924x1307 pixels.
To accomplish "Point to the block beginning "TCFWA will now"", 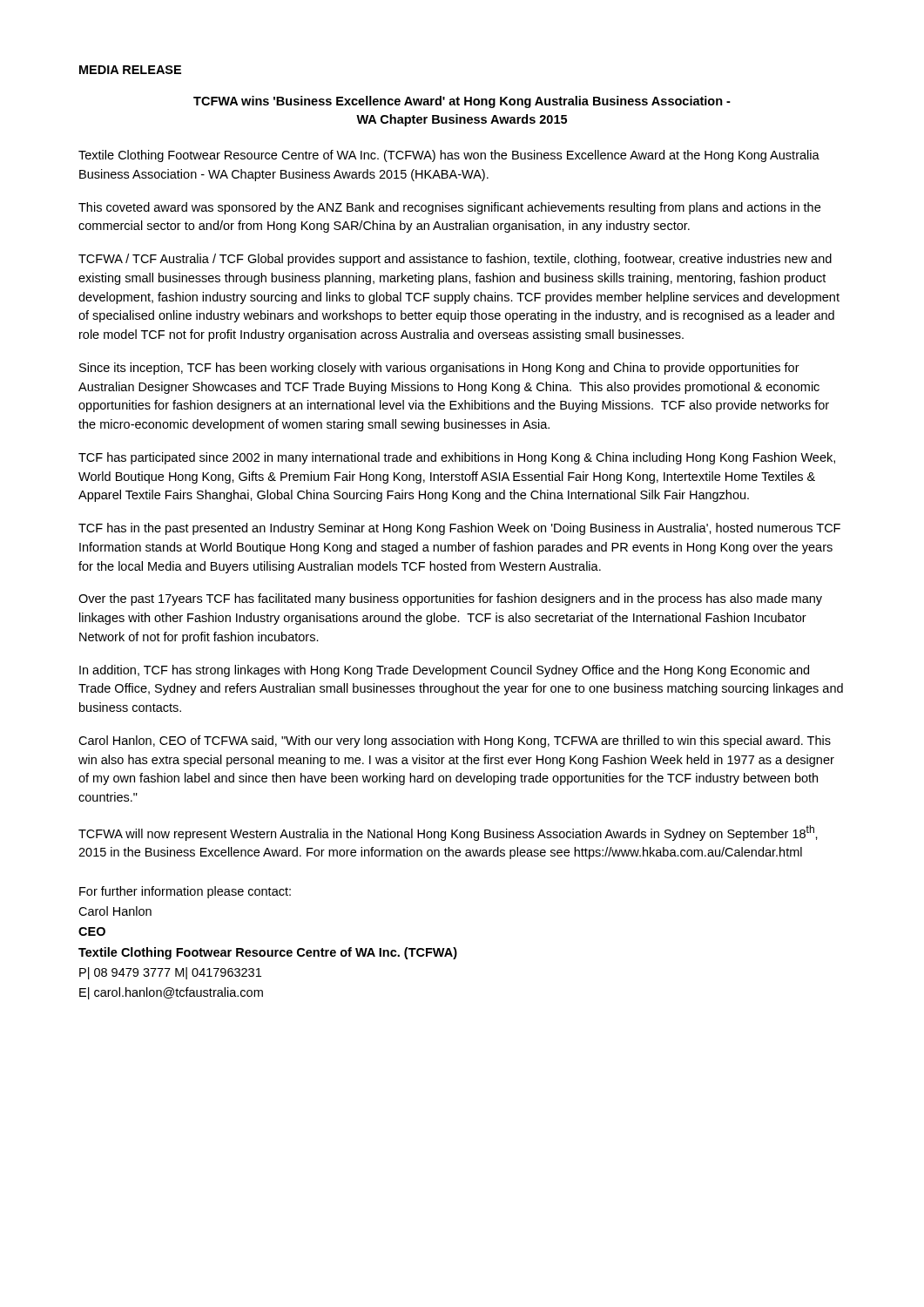I will click(448, 841).
